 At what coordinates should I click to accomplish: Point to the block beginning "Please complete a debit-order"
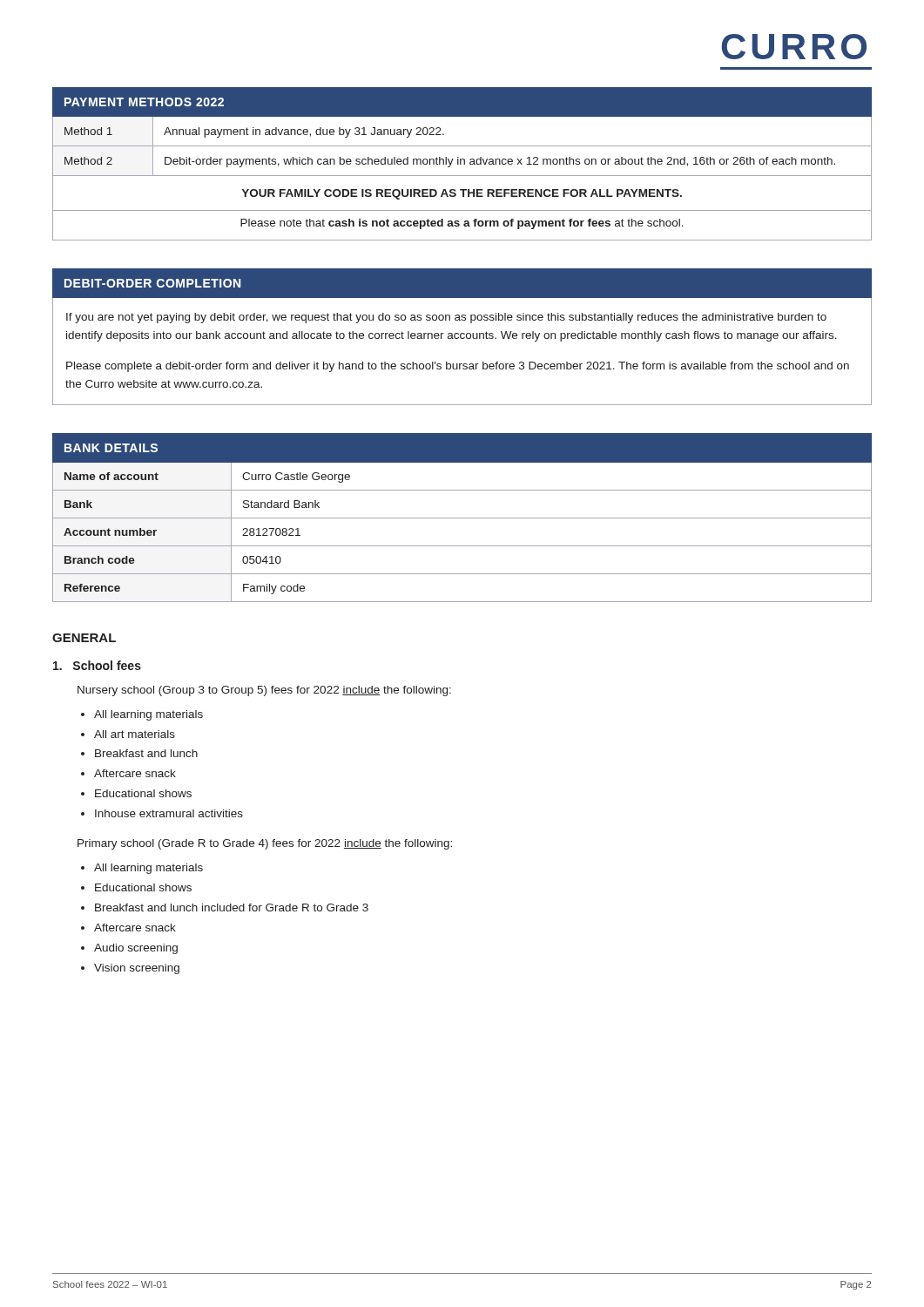457,375
